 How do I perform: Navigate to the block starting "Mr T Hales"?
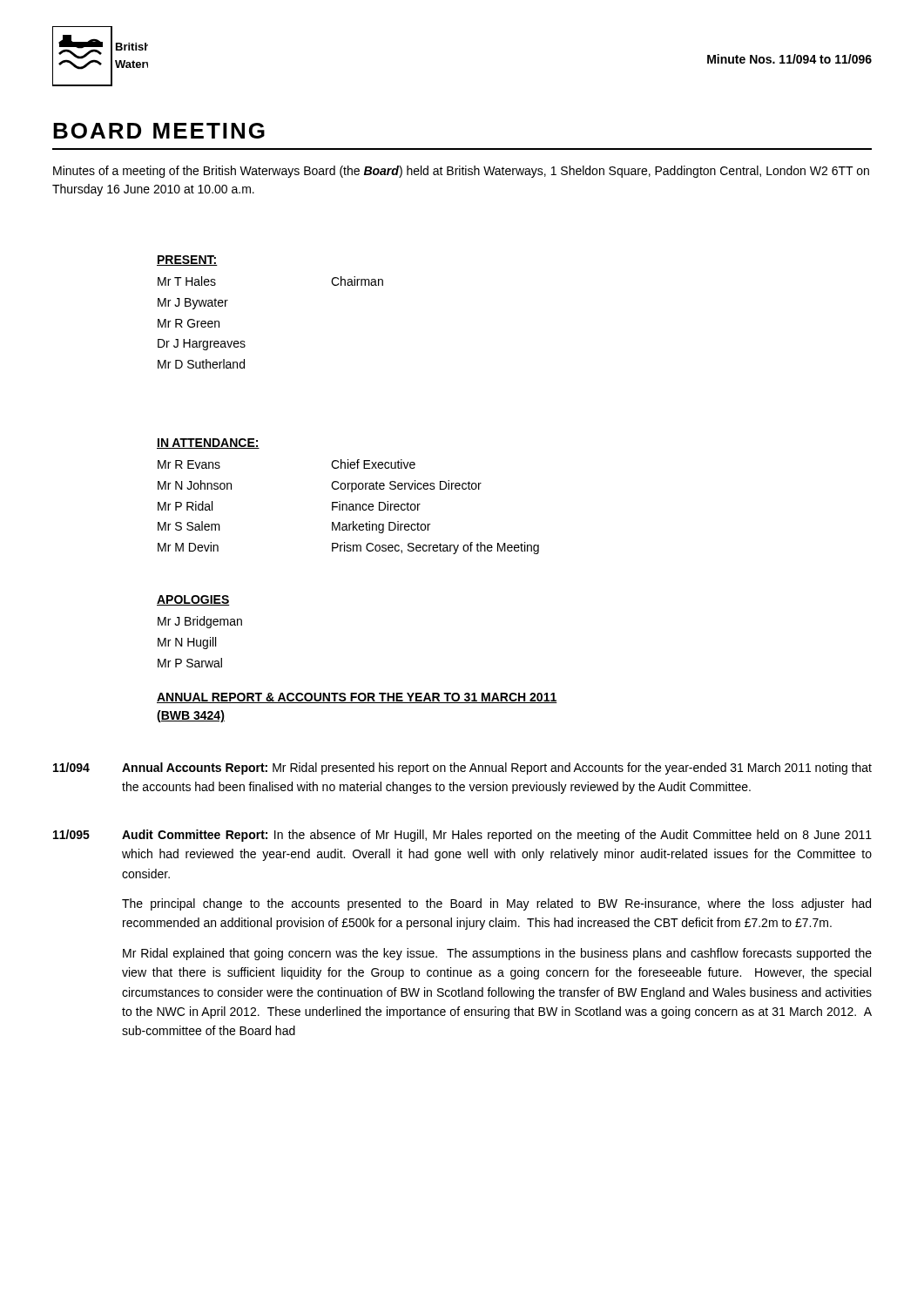pos(189,281)
